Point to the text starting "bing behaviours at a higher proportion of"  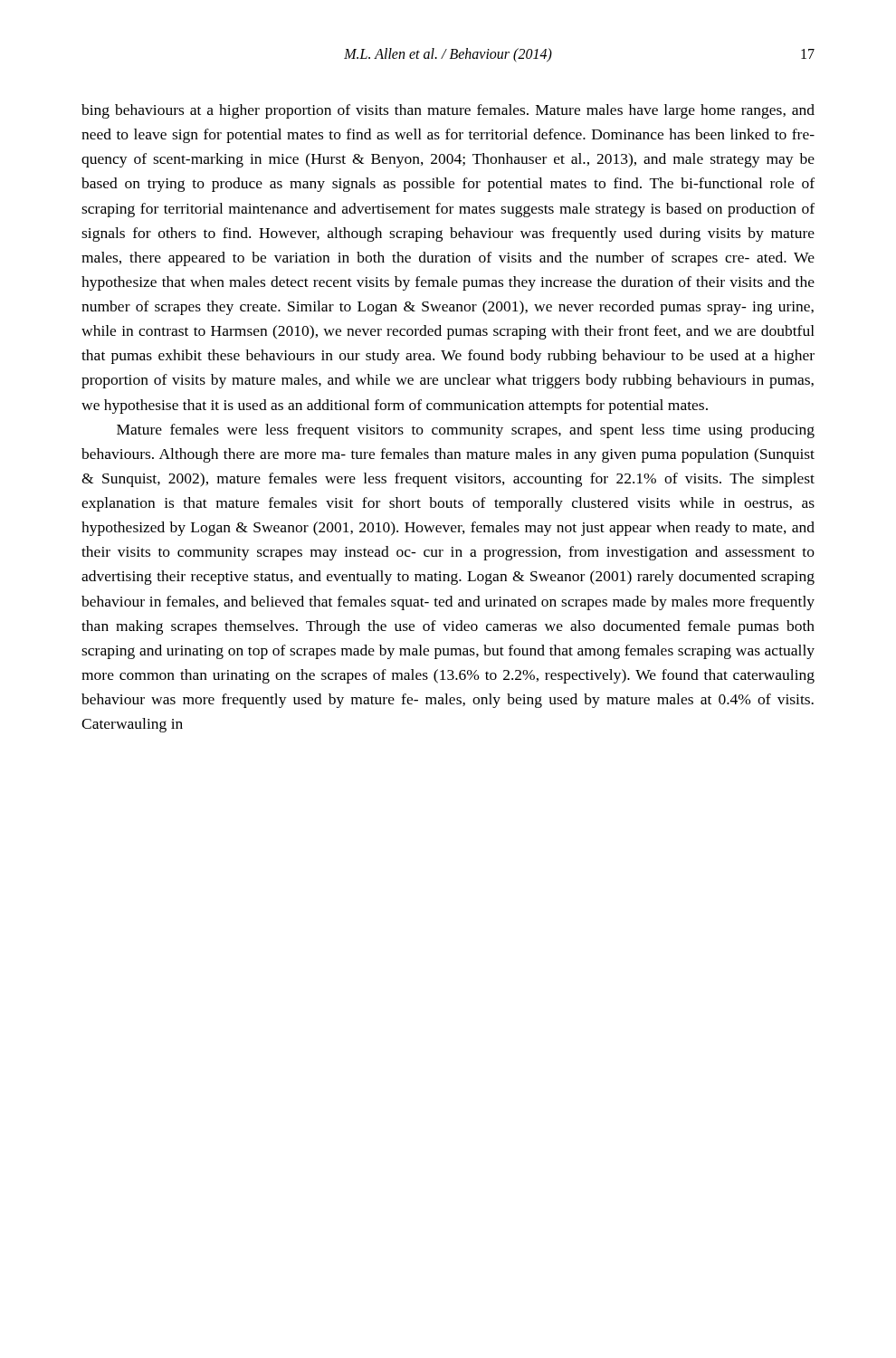tap(448, 257)
